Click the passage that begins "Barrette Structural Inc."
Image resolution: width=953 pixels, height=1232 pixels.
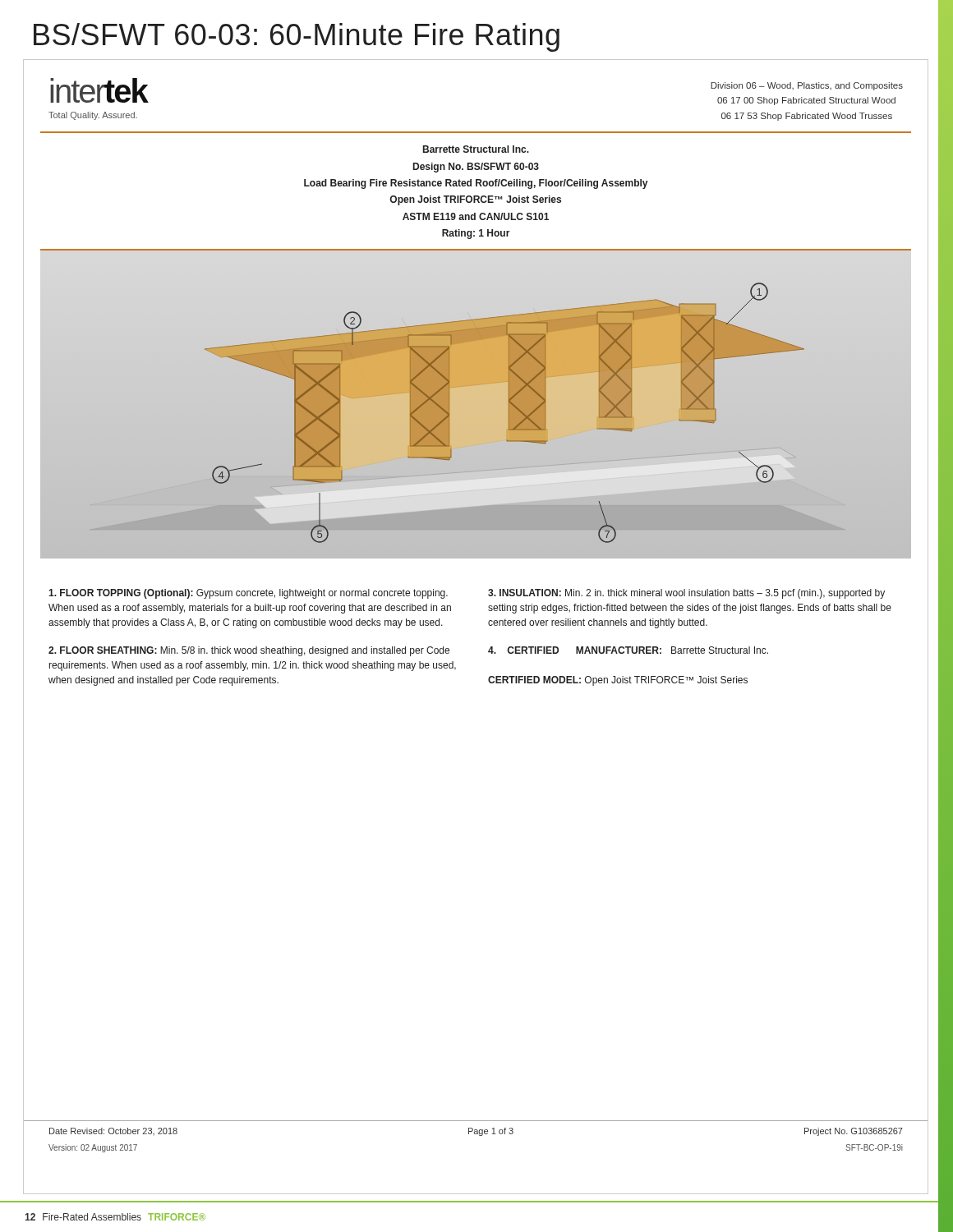tap(476, 192)
